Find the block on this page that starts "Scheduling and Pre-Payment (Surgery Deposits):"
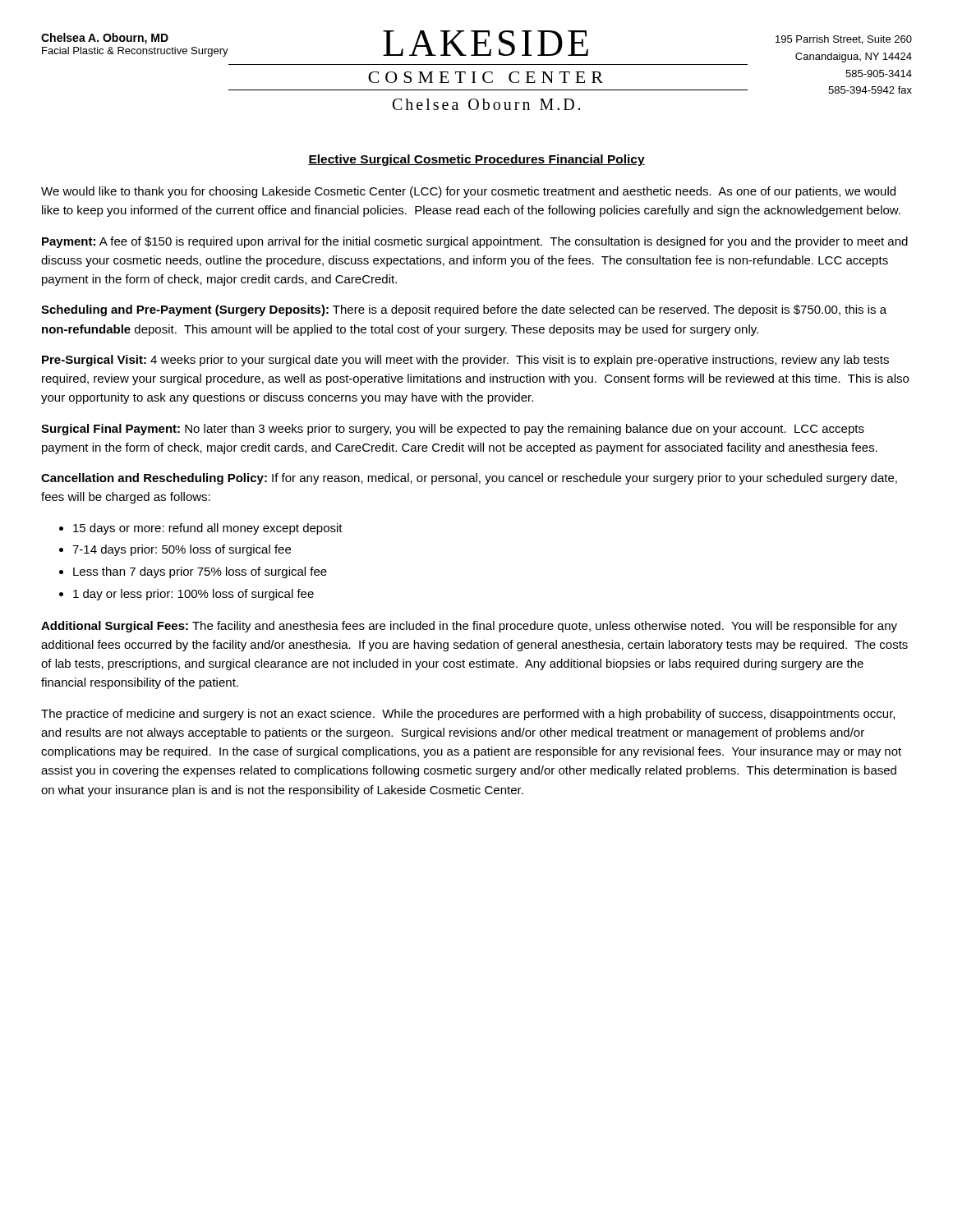Viewport: 953px width, 1232px height. click(464, 319)
